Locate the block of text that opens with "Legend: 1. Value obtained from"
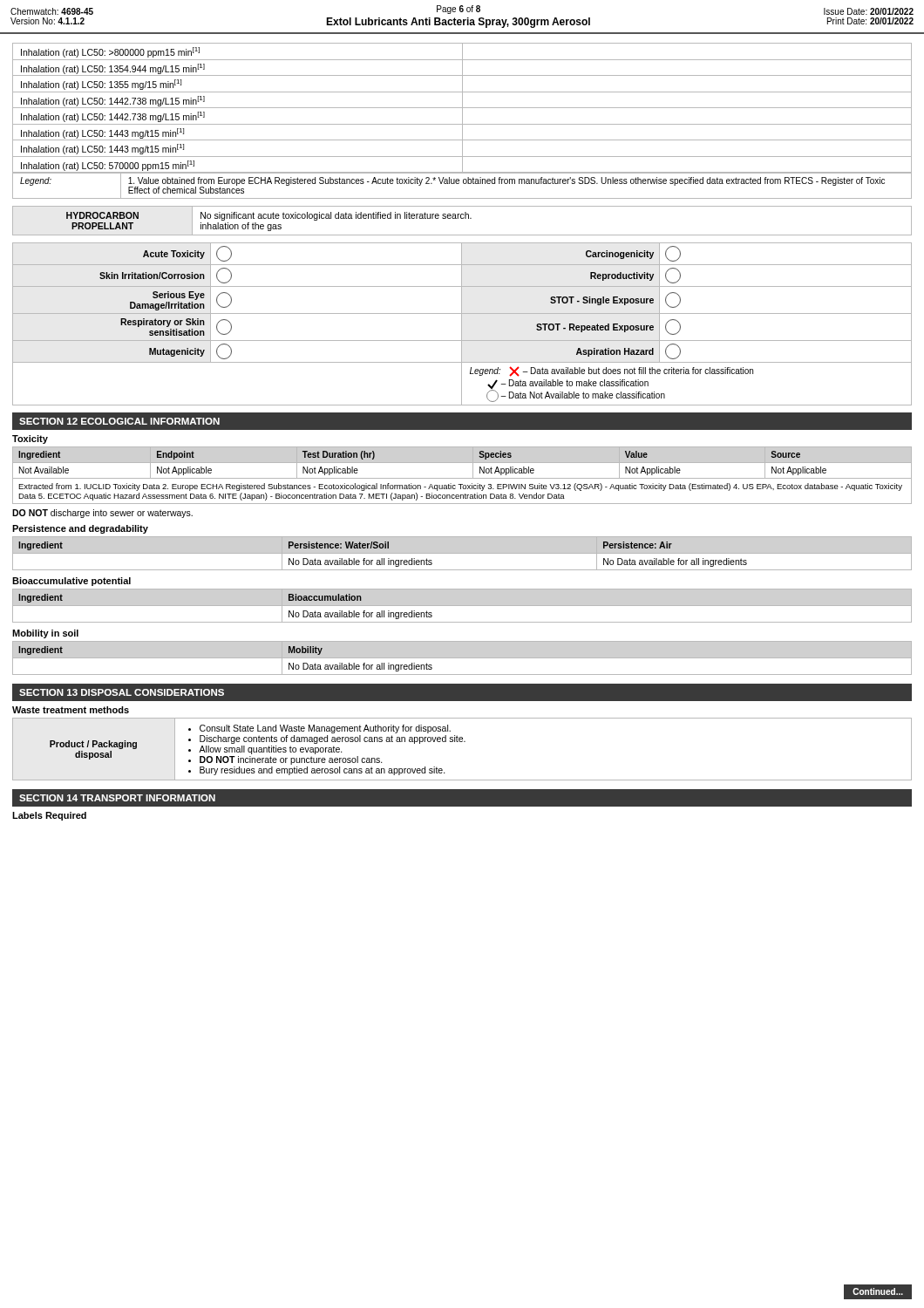This screenshot has width=924, height=1308. click(x=462, y=186)
